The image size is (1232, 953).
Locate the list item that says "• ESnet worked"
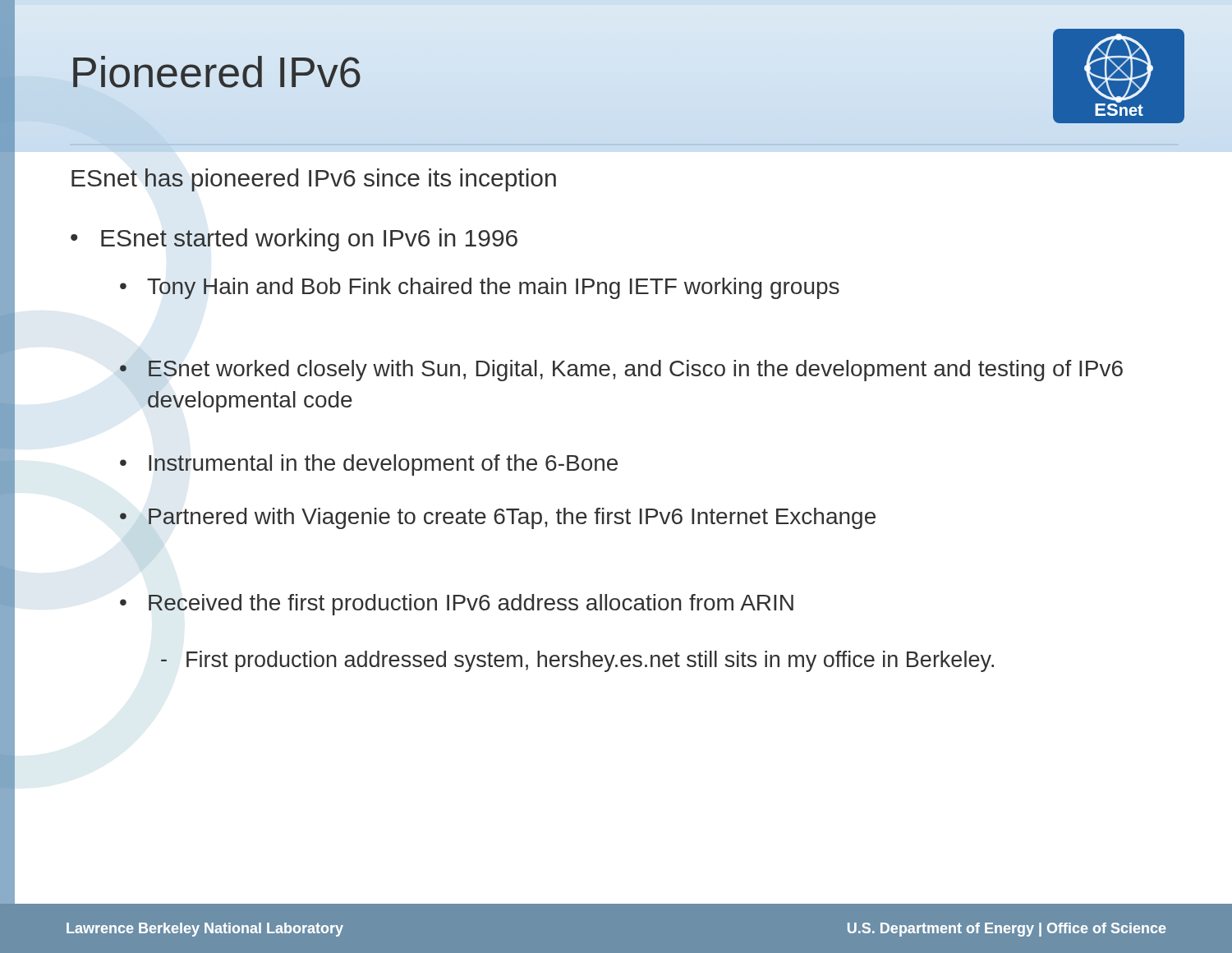tap(641, 384)
